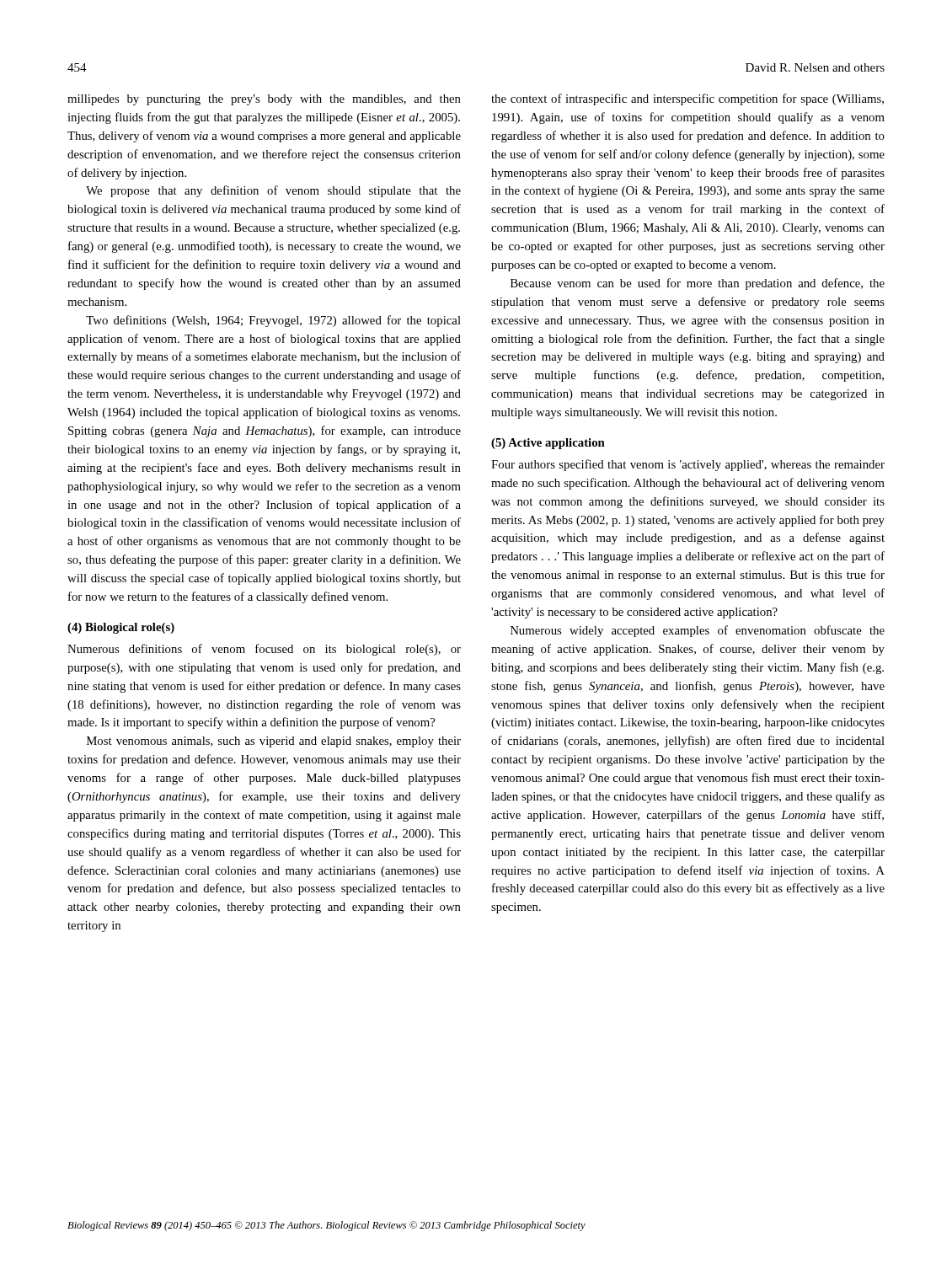Locate the block starting "(4) Biological role(s)"
The height and width of the screenshot is (1264, 952).
coord(121,627)
